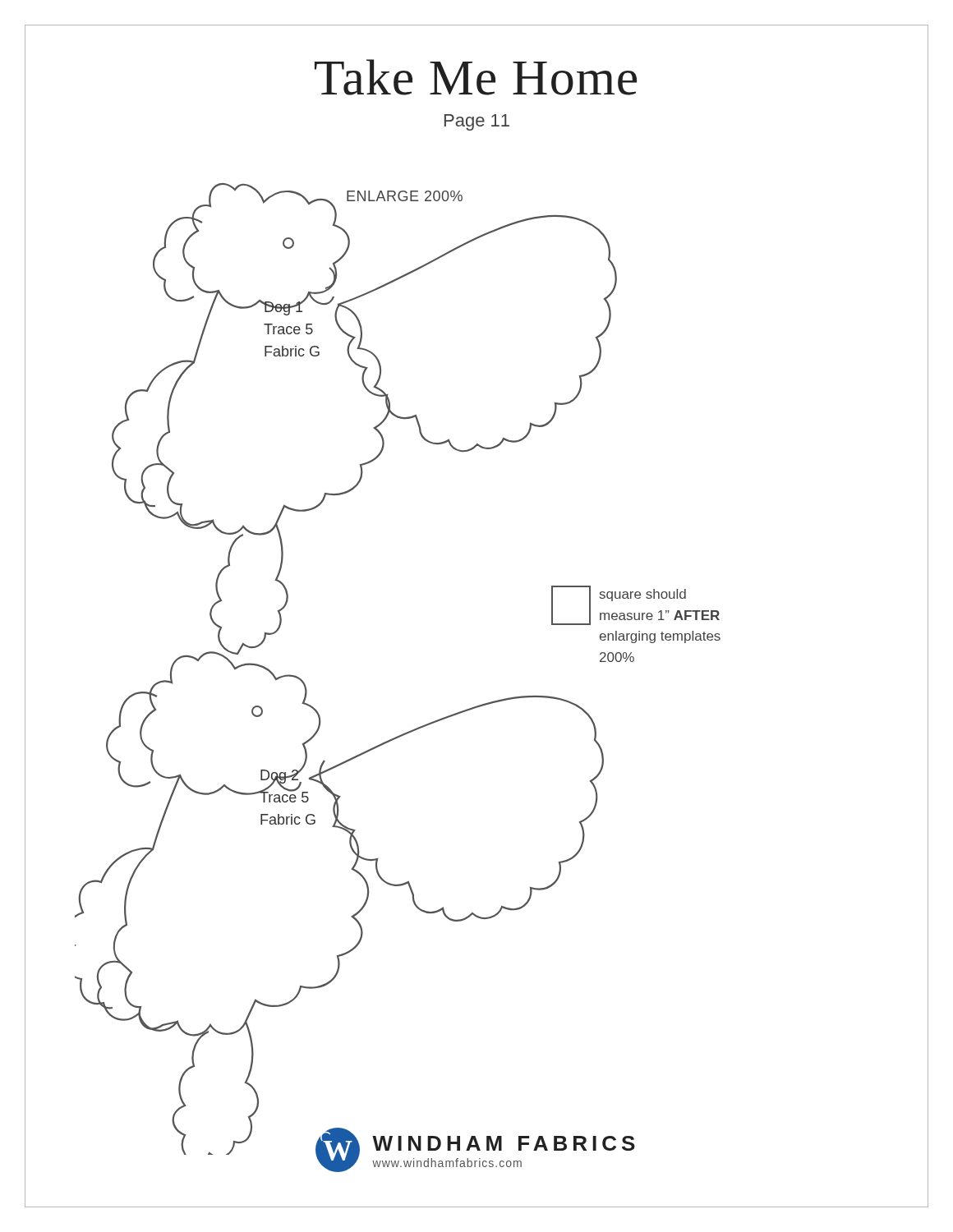Locate the text "ENLARGE 200%"
The height and width of the screenshot is (1232, 953).
click(x=405, y=196)
